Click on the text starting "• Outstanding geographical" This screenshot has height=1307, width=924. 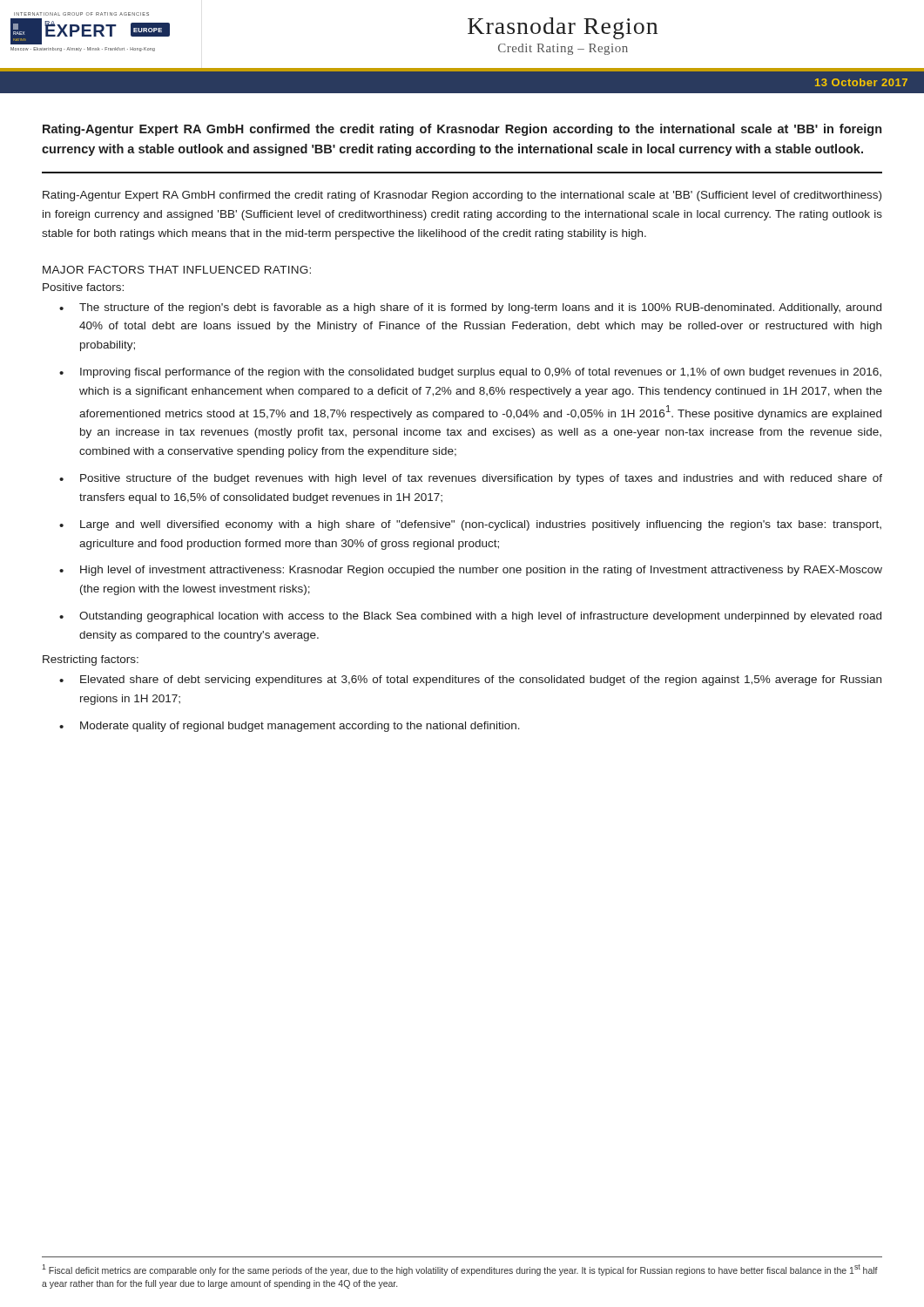(x=471, y=626)
